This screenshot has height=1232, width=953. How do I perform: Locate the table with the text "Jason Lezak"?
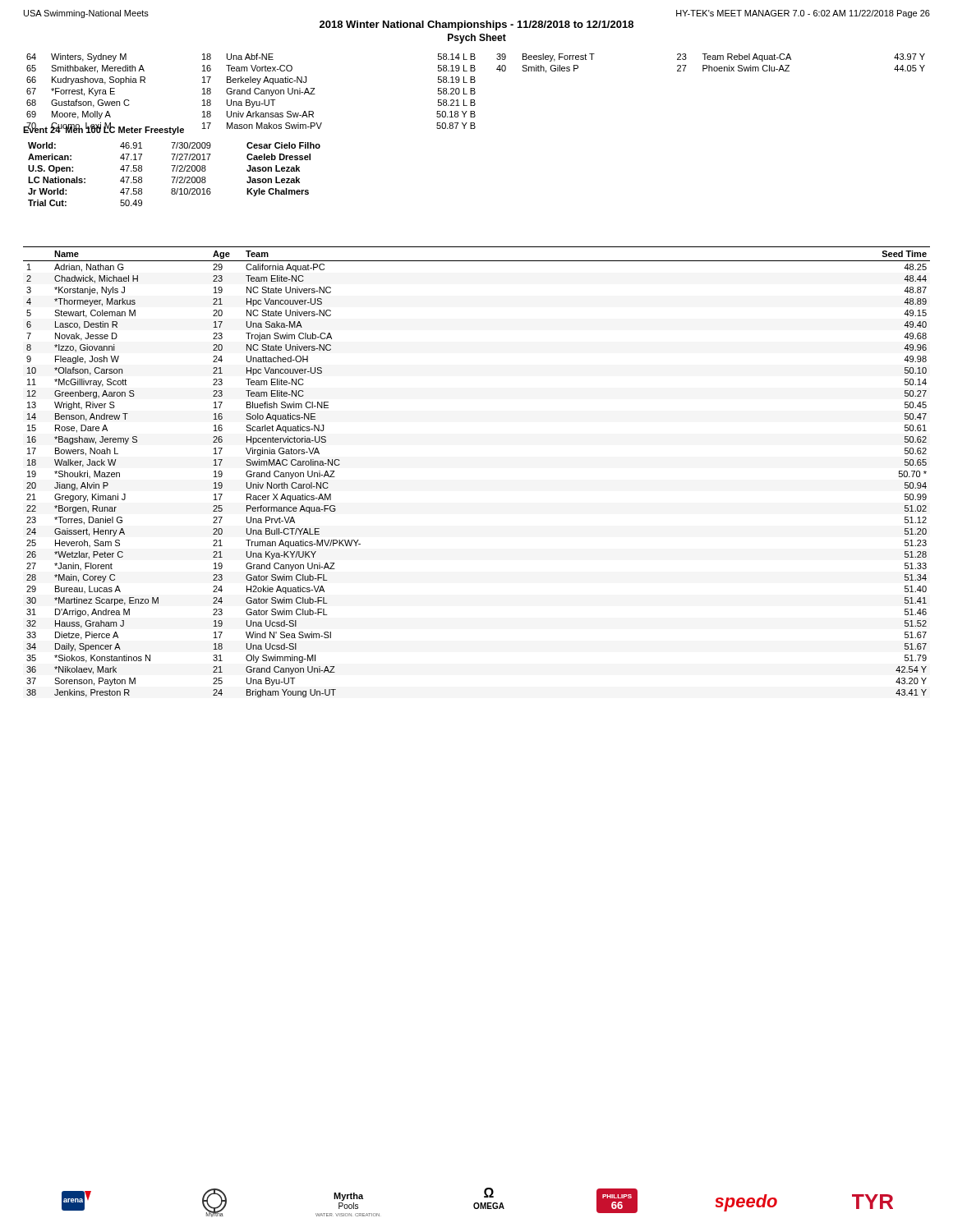(211, 177)
